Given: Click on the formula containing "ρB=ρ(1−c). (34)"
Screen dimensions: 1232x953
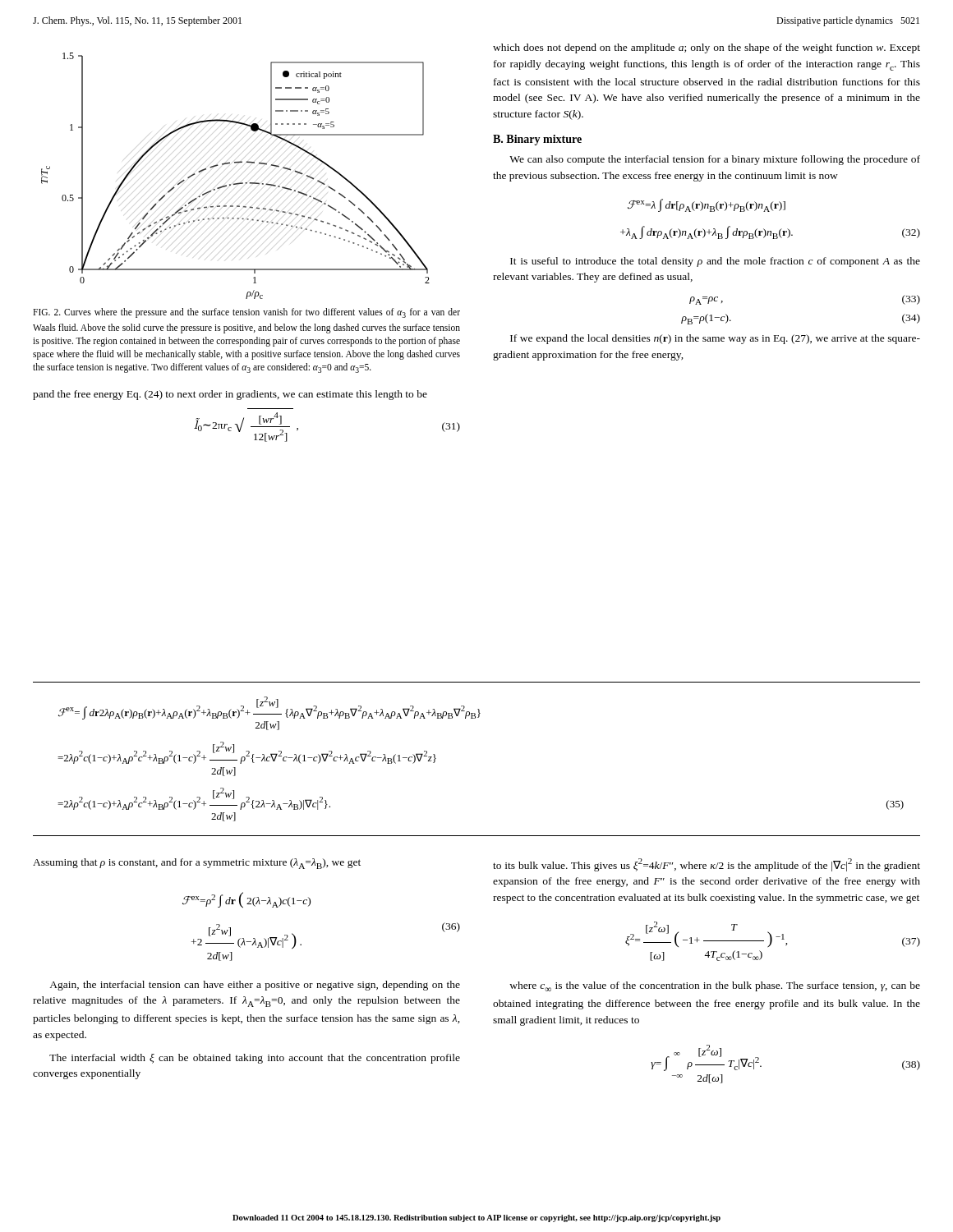Looking at the screenshot, I should tap(707, 318).
